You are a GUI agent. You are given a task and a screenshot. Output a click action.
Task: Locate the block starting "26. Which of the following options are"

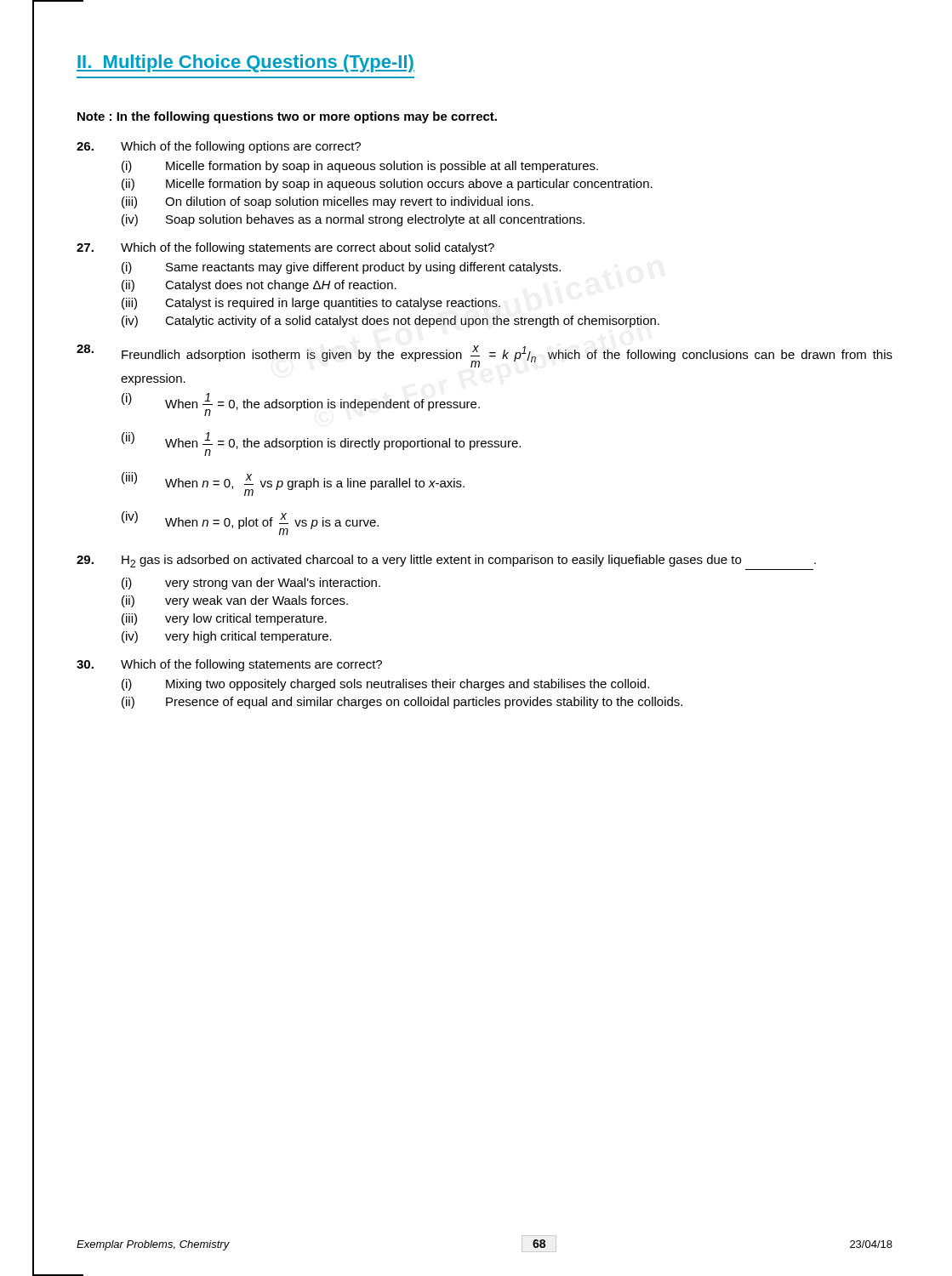[484, 182]
